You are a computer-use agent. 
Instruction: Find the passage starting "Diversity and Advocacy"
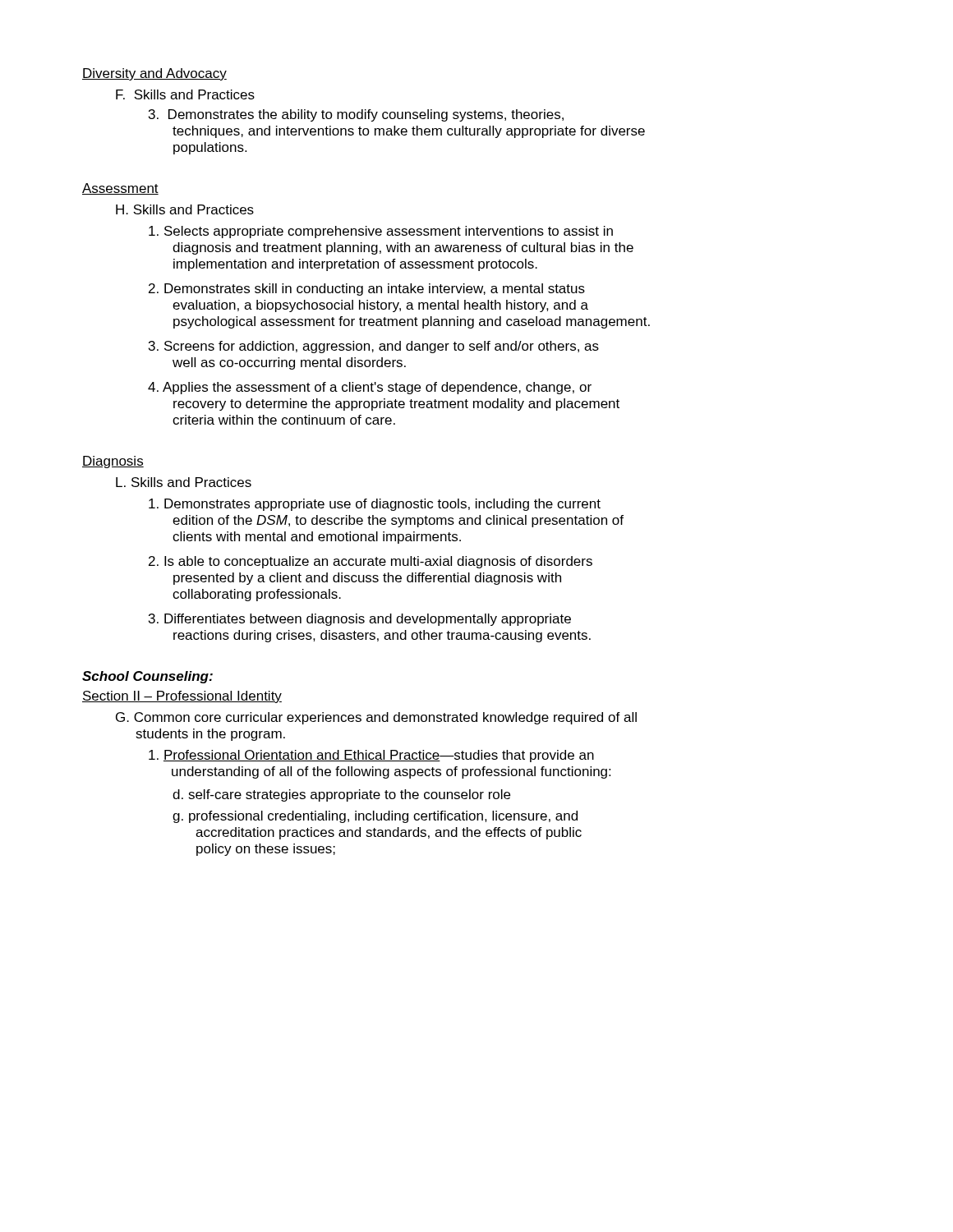154,73
